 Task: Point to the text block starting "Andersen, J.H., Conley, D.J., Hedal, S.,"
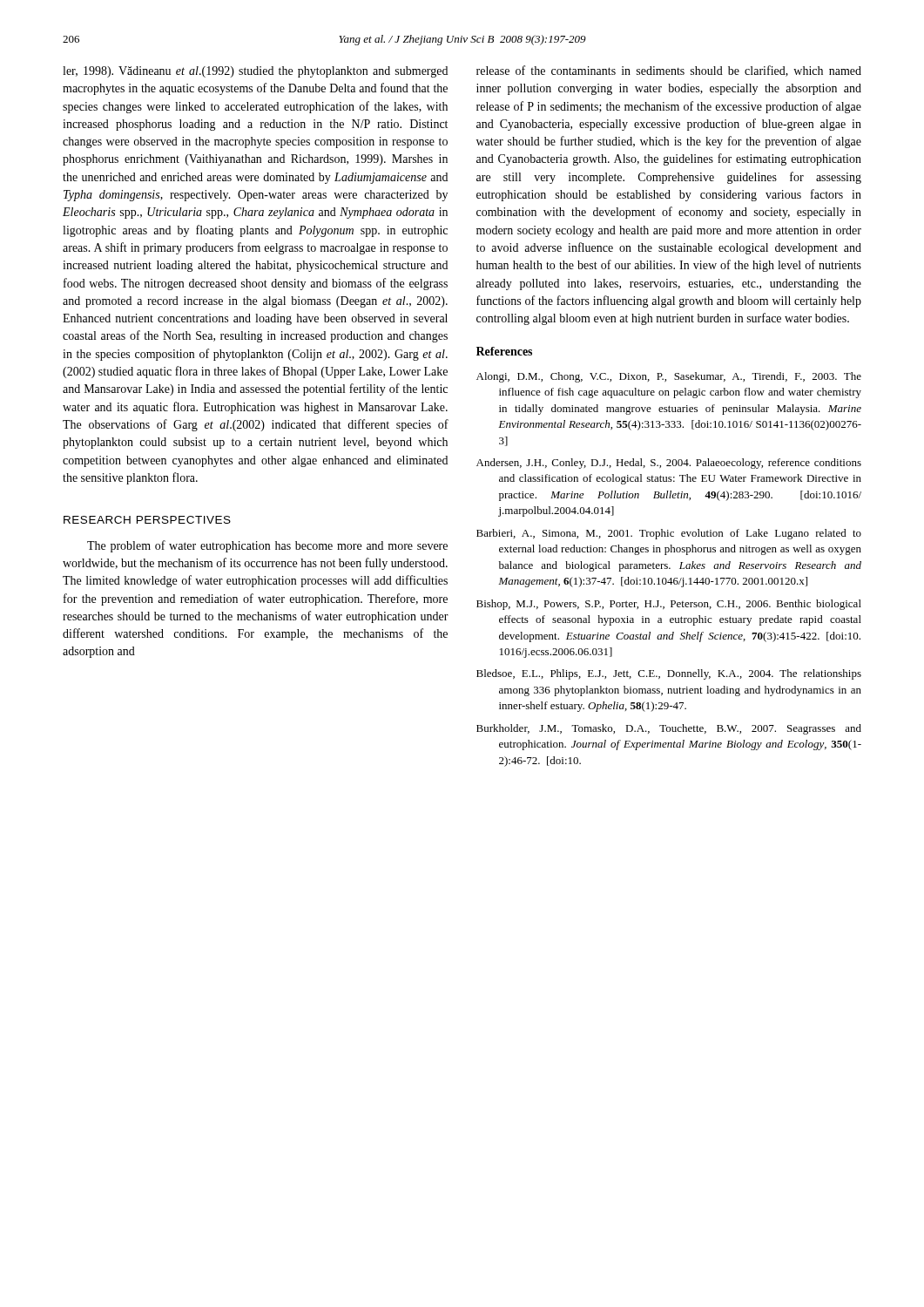[669, 486]
